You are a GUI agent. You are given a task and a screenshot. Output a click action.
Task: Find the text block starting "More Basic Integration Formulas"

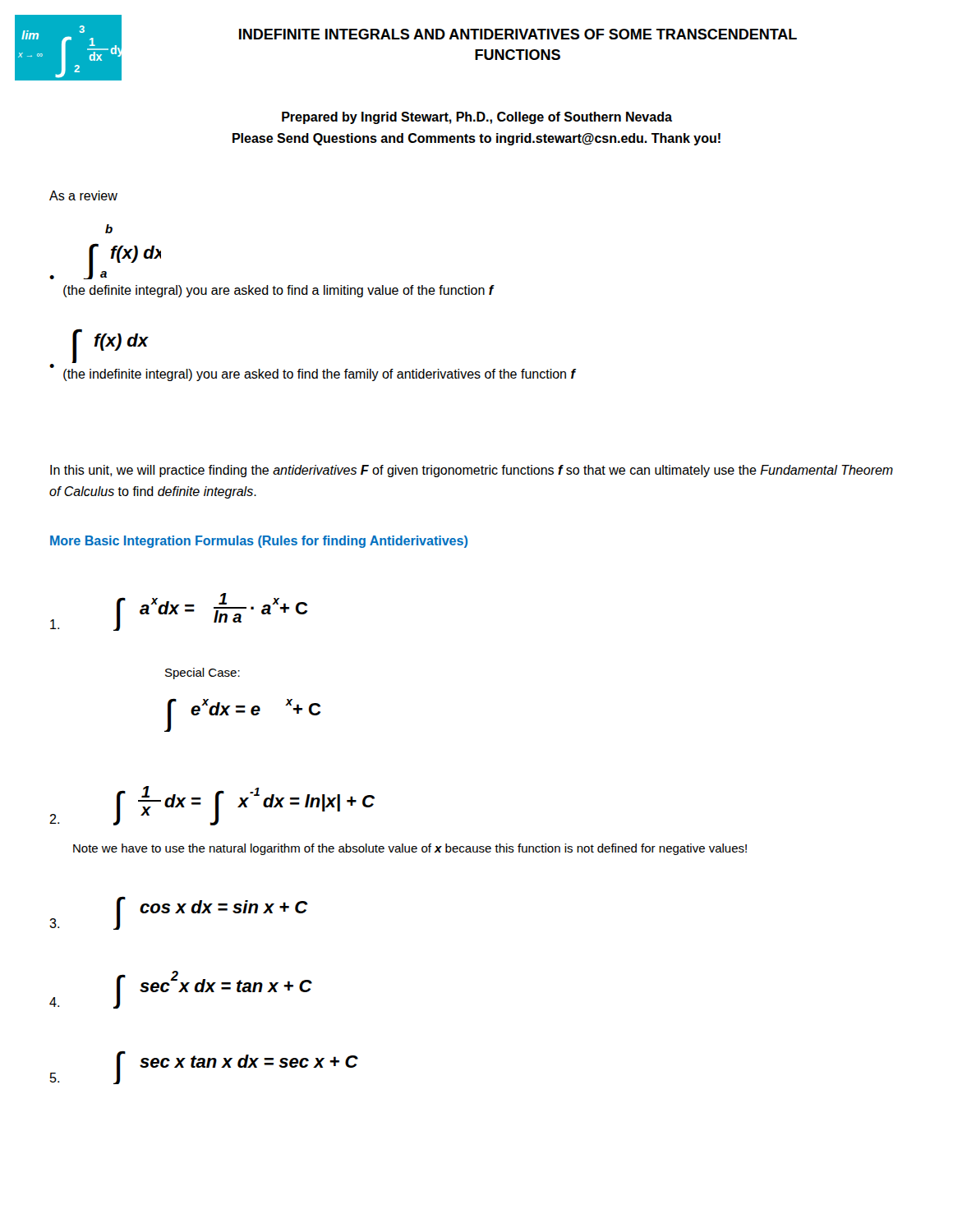point(259,541)
